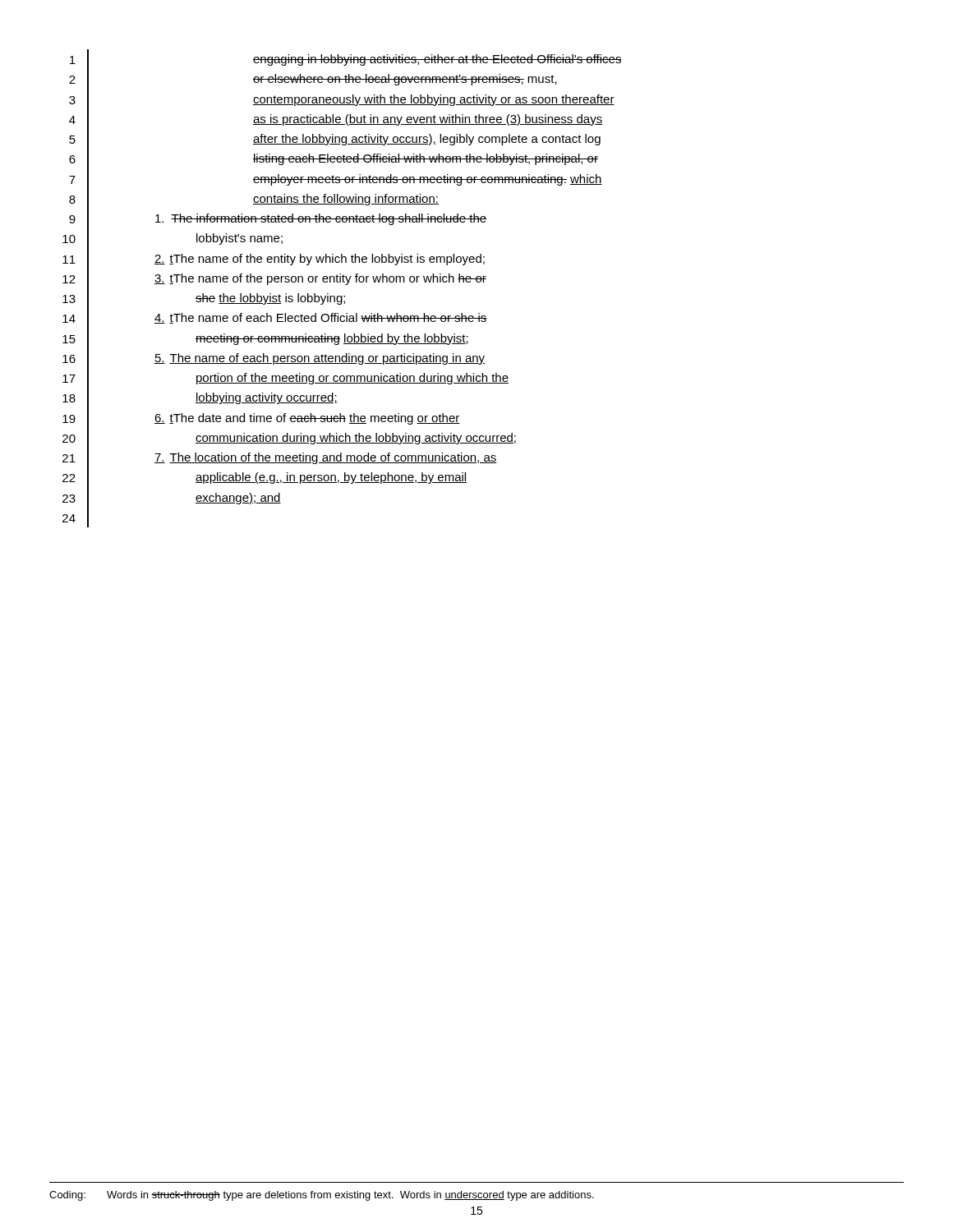Click on the region starting "9 1. The"

476,219
